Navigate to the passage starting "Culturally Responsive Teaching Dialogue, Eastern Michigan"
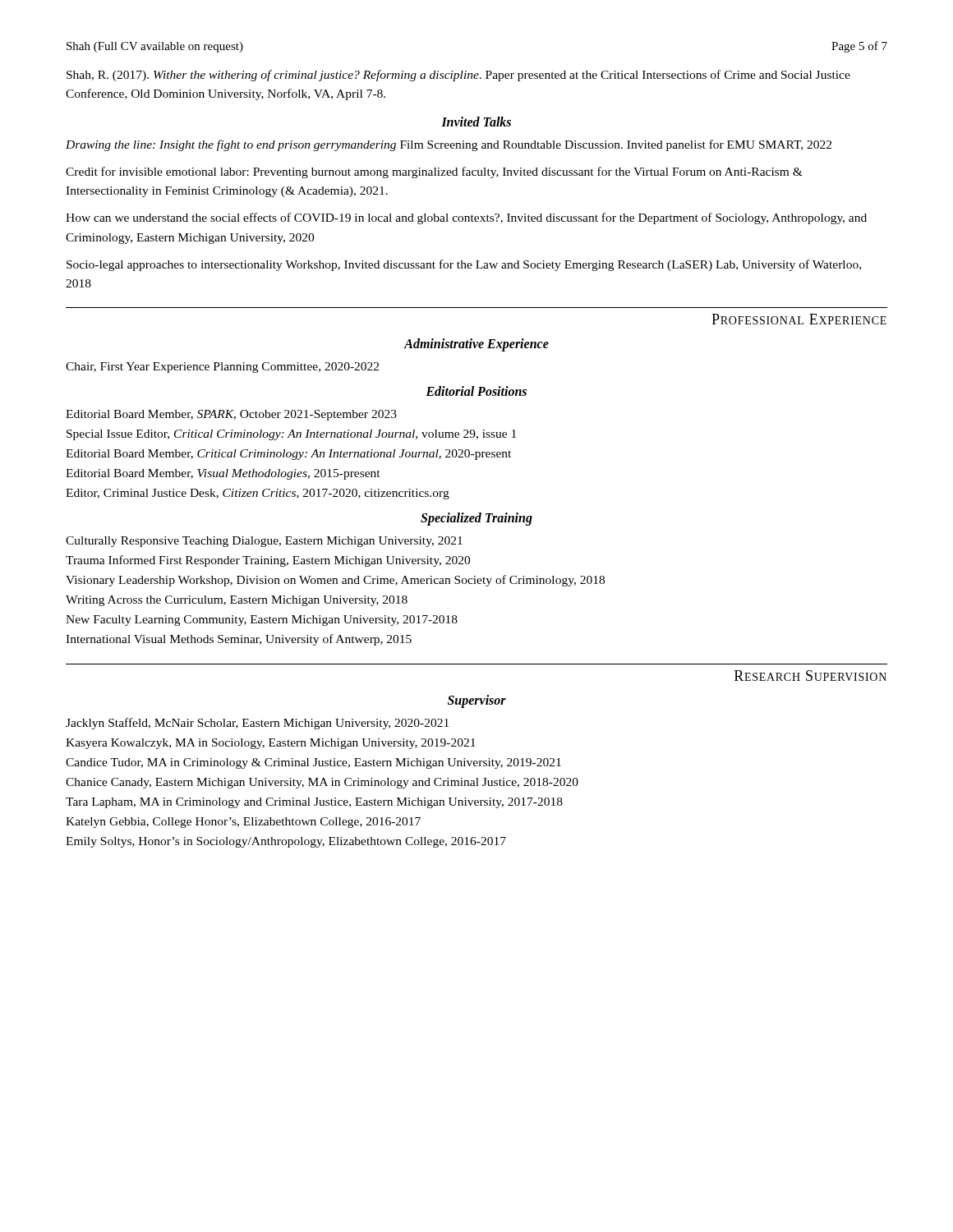 point(264,540)
